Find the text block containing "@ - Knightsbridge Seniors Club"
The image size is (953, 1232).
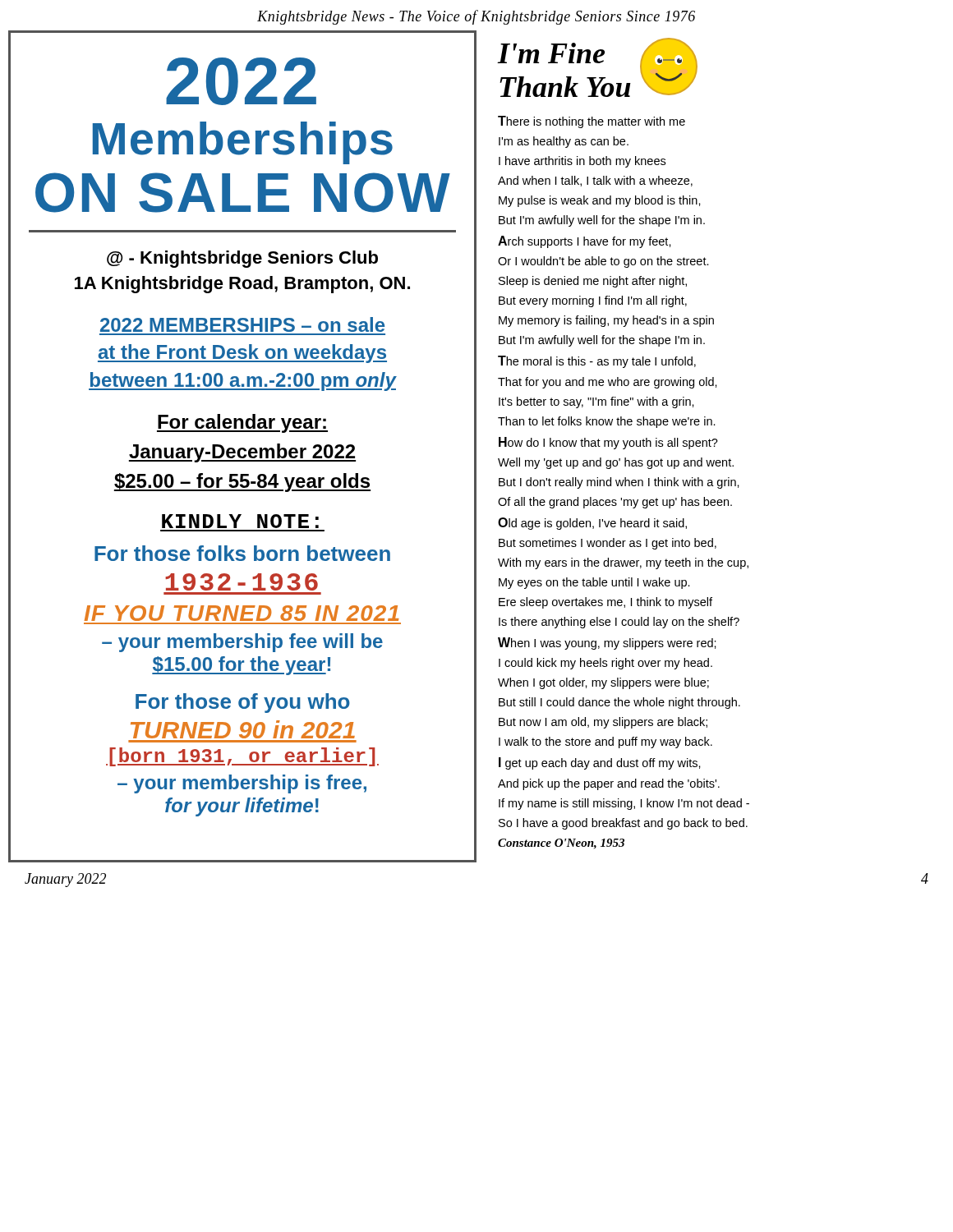(242, 270)
